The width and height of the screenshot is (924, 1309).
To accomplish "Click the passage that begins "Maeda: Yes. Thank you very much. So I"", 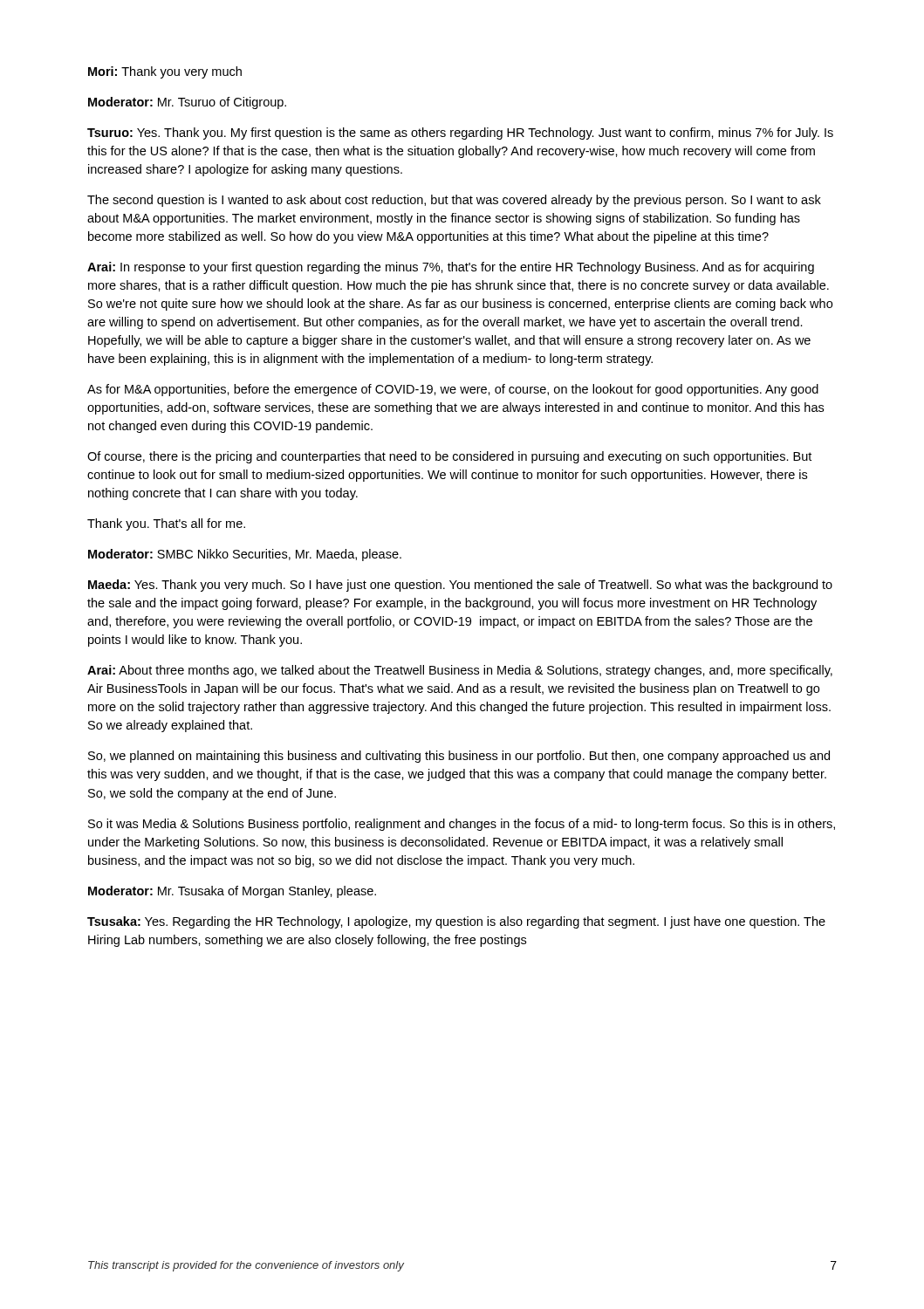I will point(460,613).
